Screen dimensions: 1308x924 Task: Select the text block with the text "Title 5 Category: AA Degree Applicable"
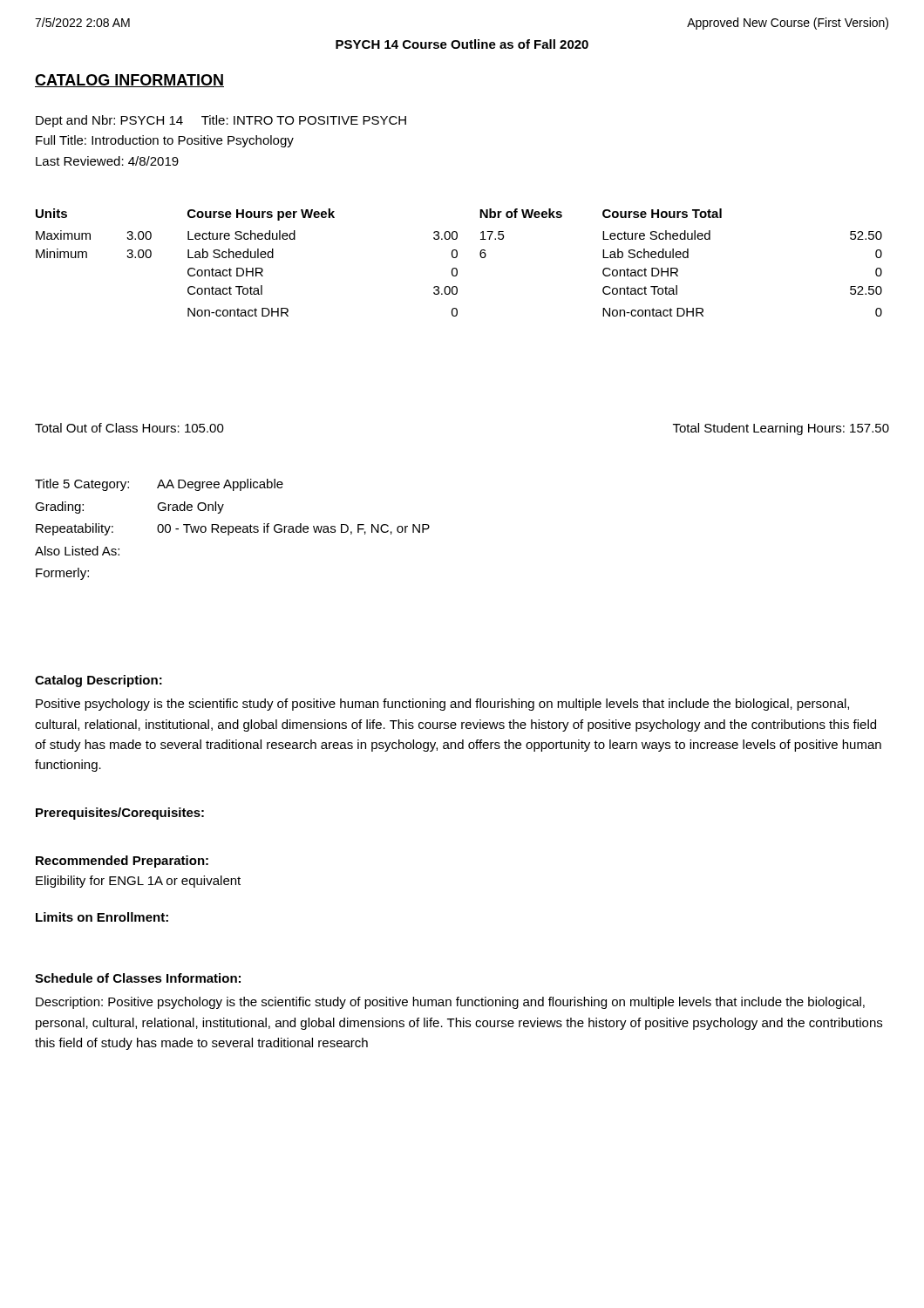(x=232, y=528)
